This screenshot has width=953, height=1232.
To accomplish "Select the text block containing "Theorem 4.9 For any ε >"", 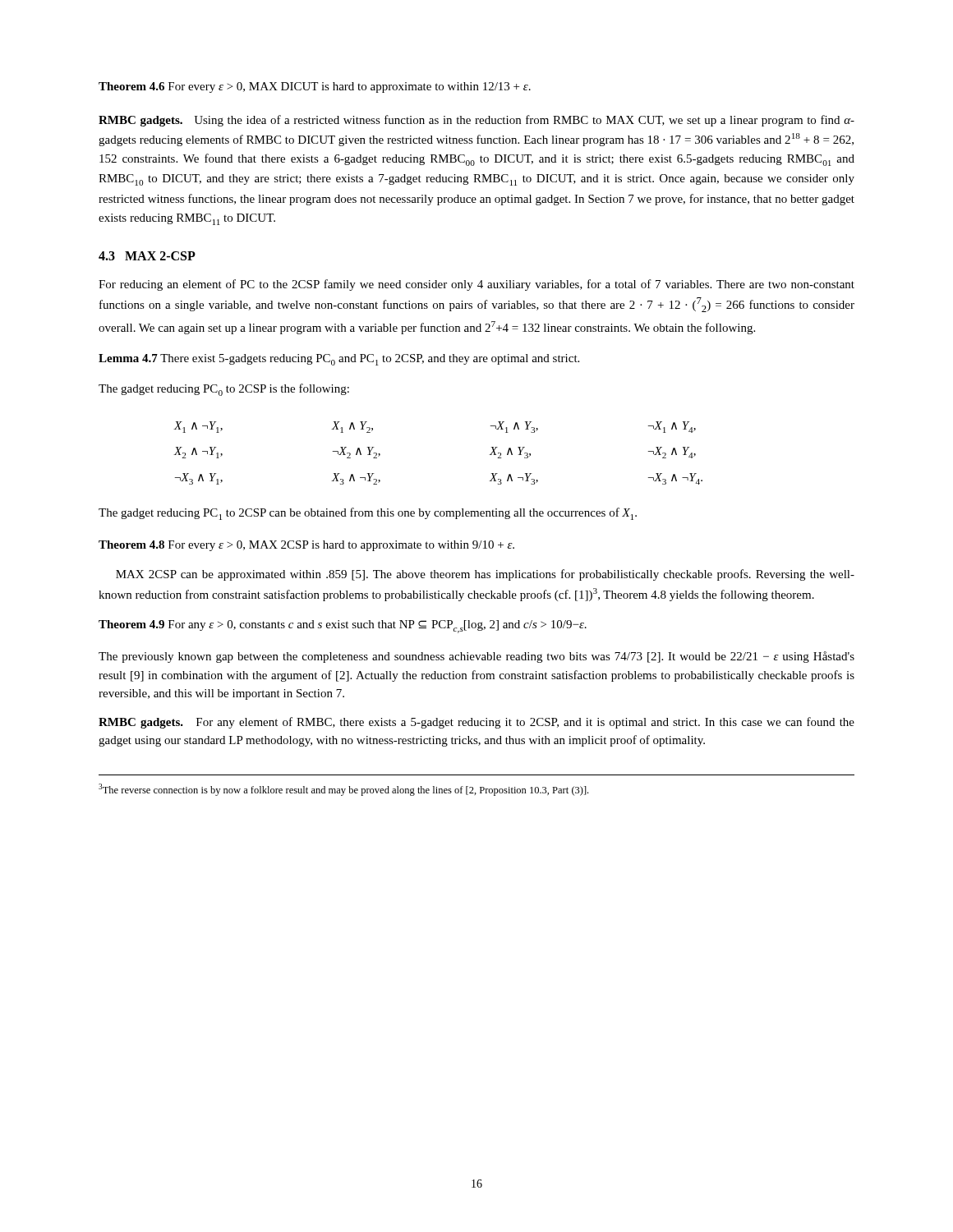I will tap(343, 626).
